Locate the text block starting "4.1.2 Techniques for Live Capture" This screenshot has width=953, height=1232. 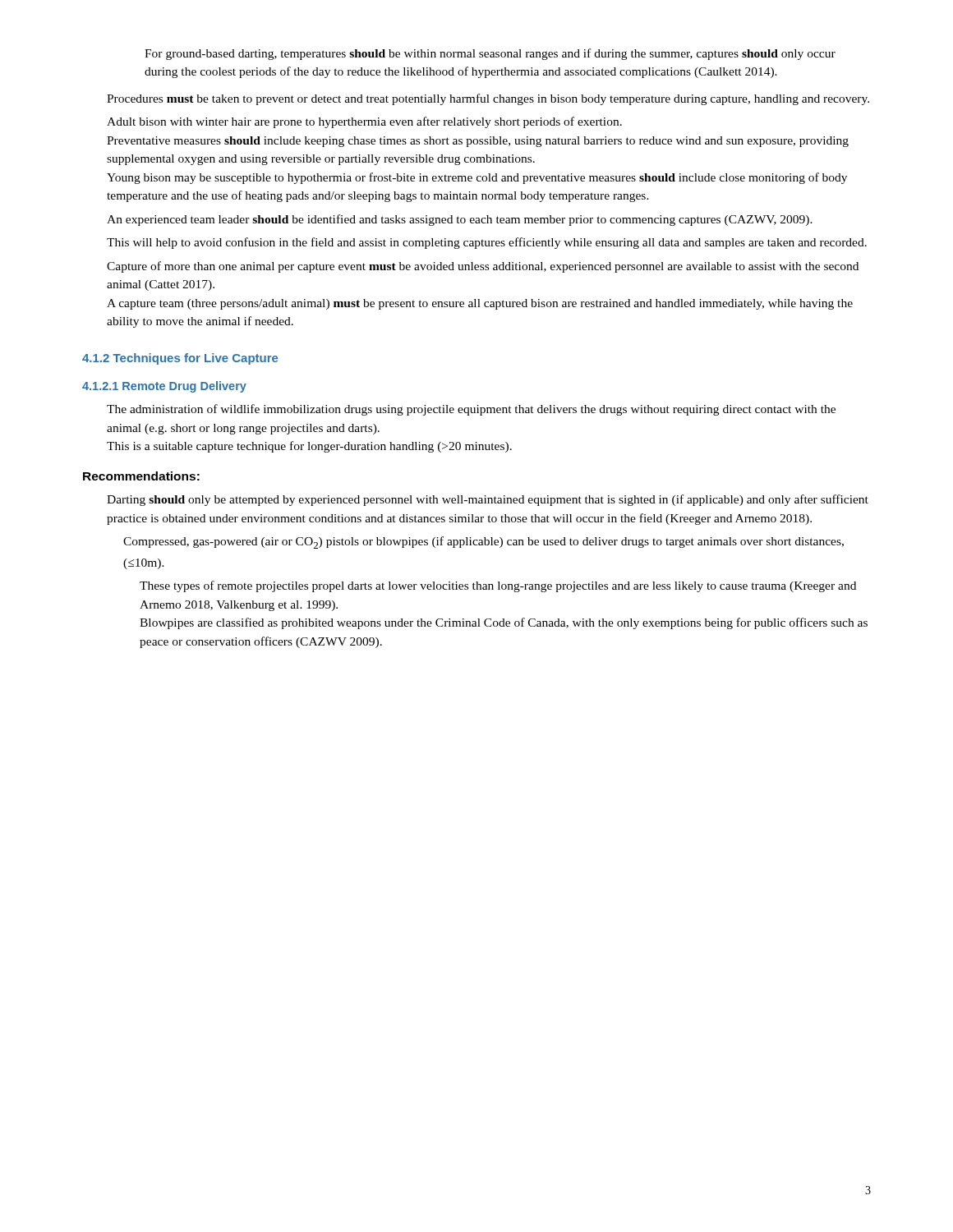coord(180,357)
